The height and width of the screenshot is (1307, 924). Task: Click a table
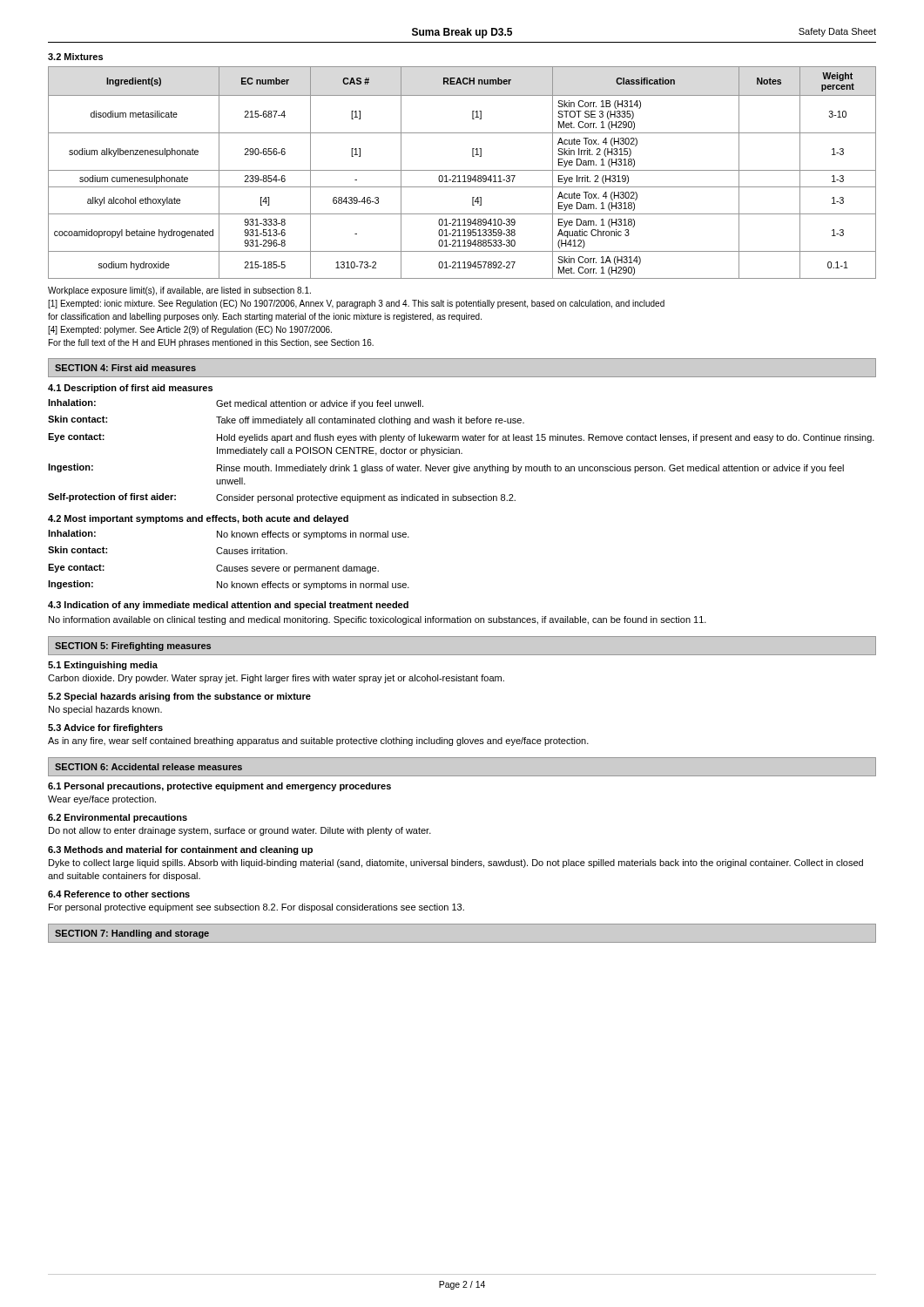pyautogui.click(x=462, y=173)
